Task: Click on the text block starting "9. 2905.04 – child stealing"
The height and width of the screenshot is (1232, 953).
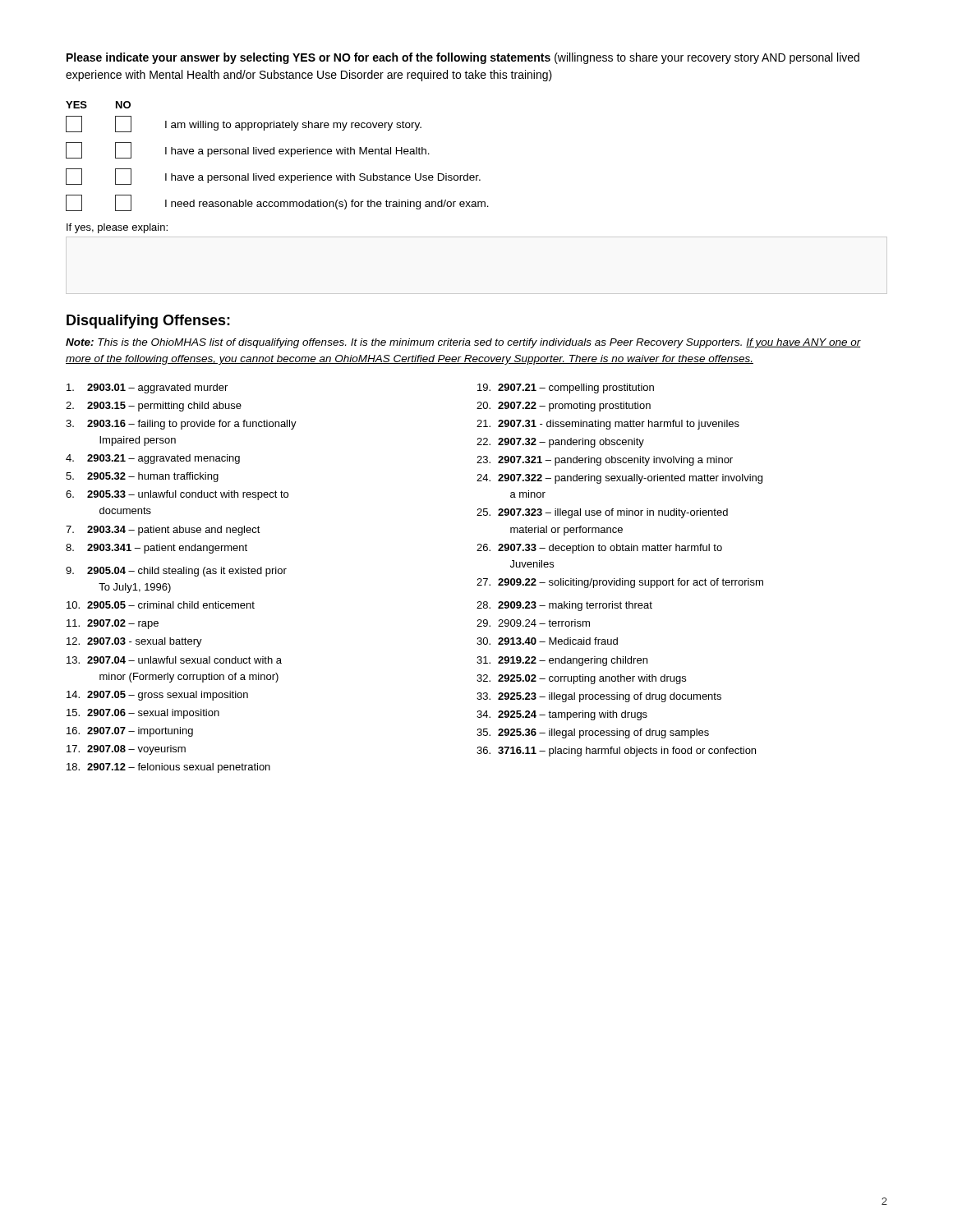Action: click(x=267, y=579)
